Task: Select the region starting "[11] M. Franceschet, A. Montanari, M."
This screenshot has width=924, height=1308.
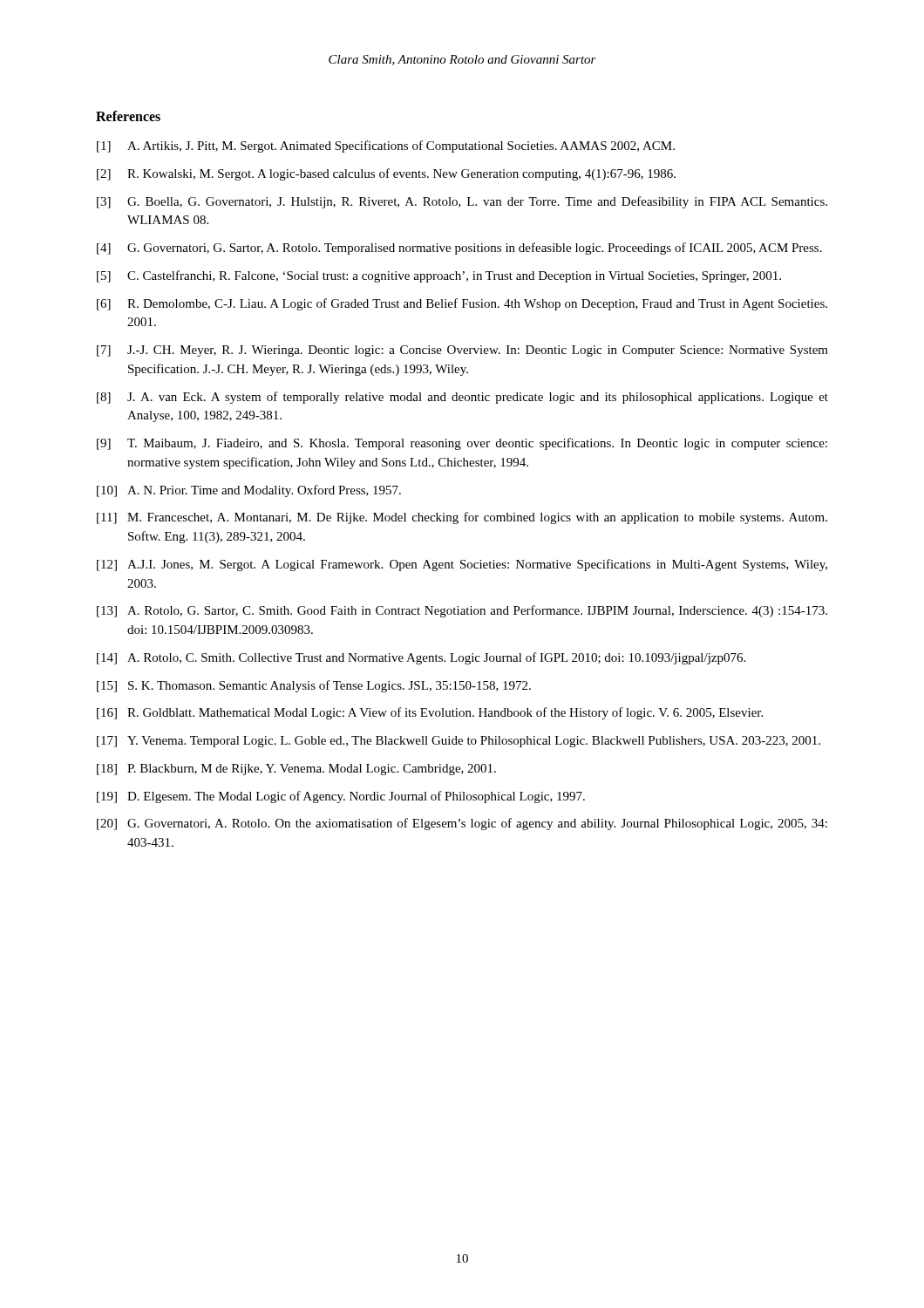Action: [462, 528]
